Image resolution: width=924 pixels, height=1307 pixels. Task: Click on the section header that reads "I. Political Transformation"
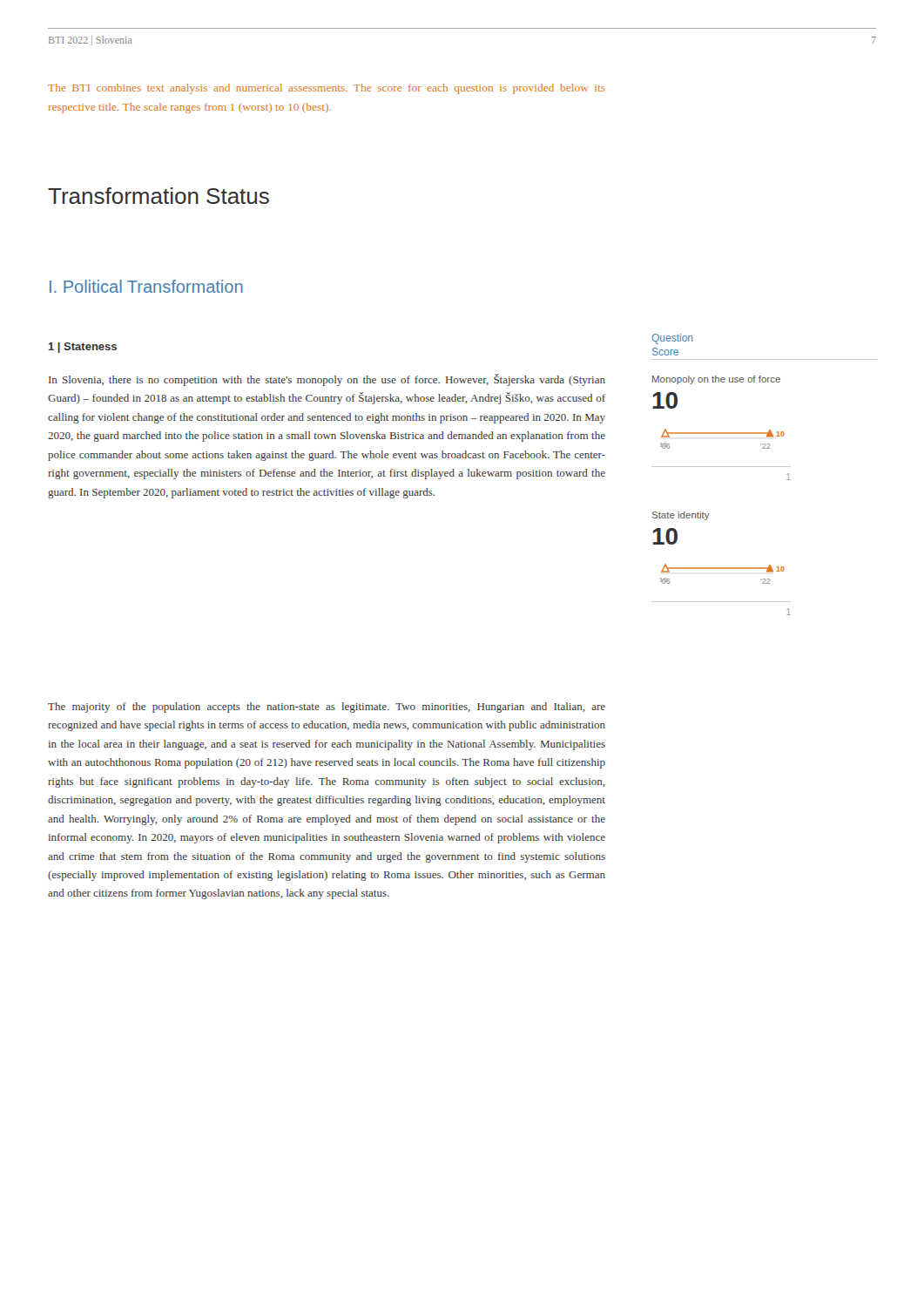pyautogui.click(x=146, y=287)
